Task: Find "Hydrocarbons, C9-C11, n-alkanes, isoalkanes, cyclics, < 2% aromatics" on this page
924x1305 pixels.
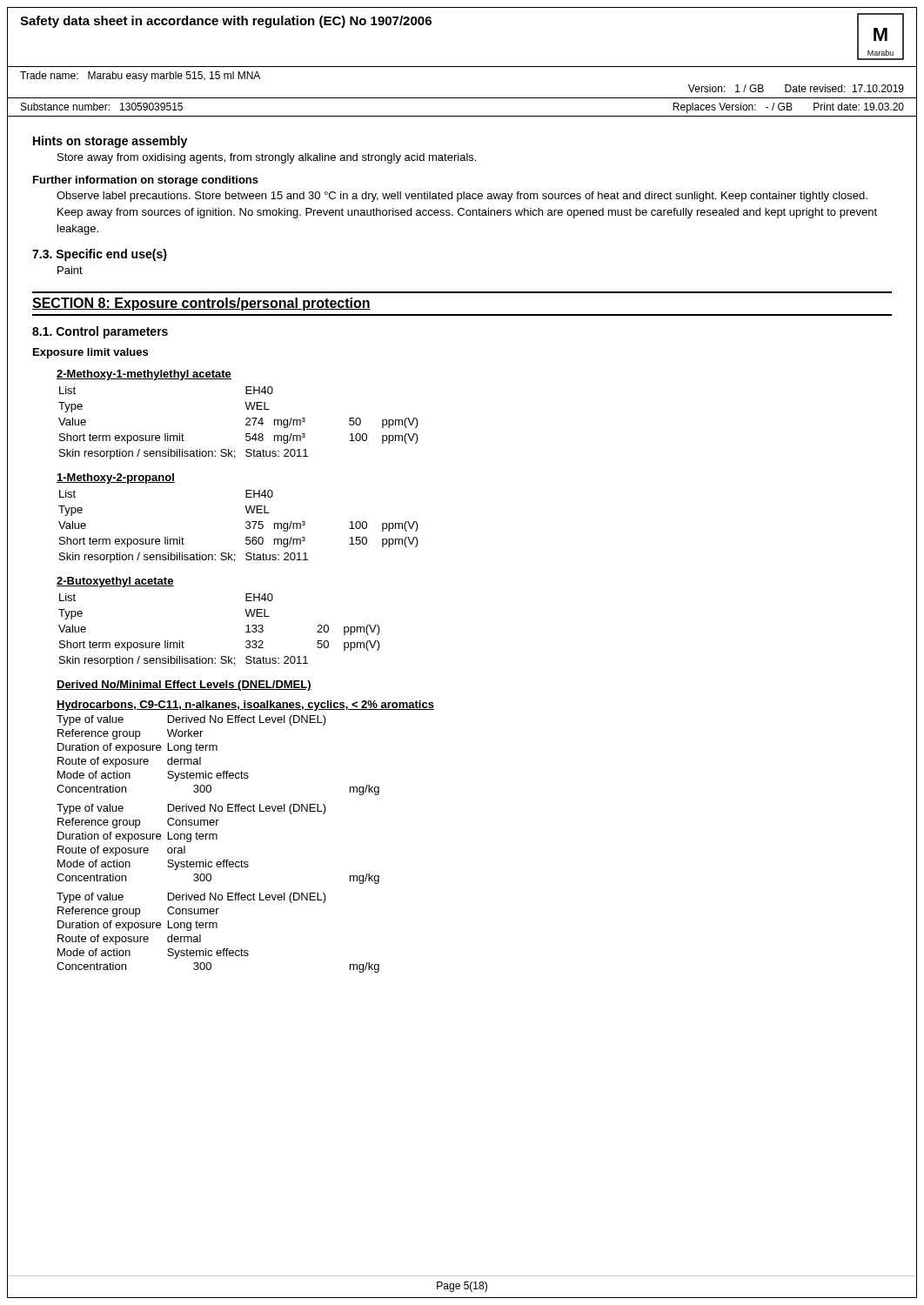Action: point(245,704)
